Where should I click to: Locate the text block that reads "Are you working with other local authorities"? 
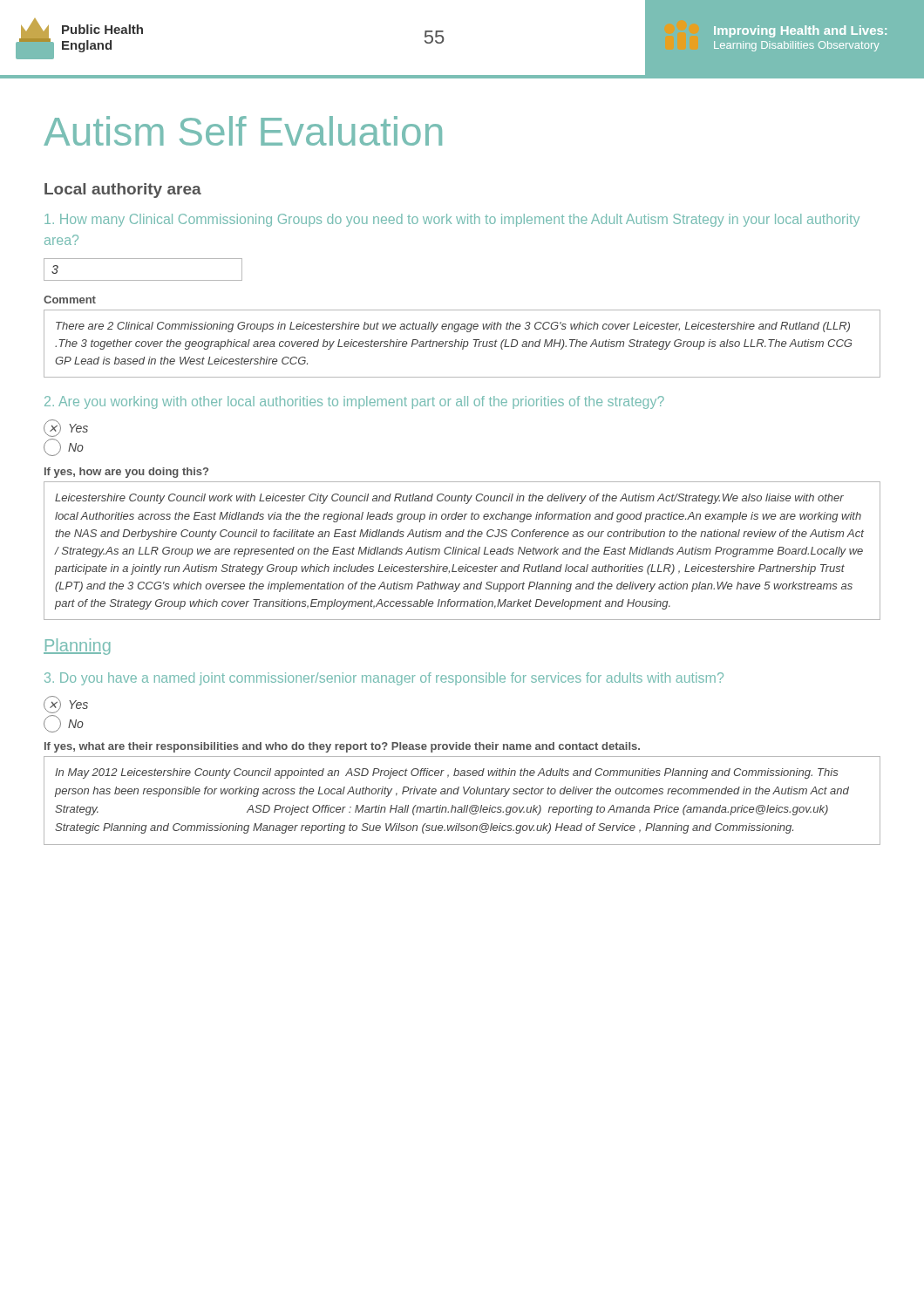354,402
